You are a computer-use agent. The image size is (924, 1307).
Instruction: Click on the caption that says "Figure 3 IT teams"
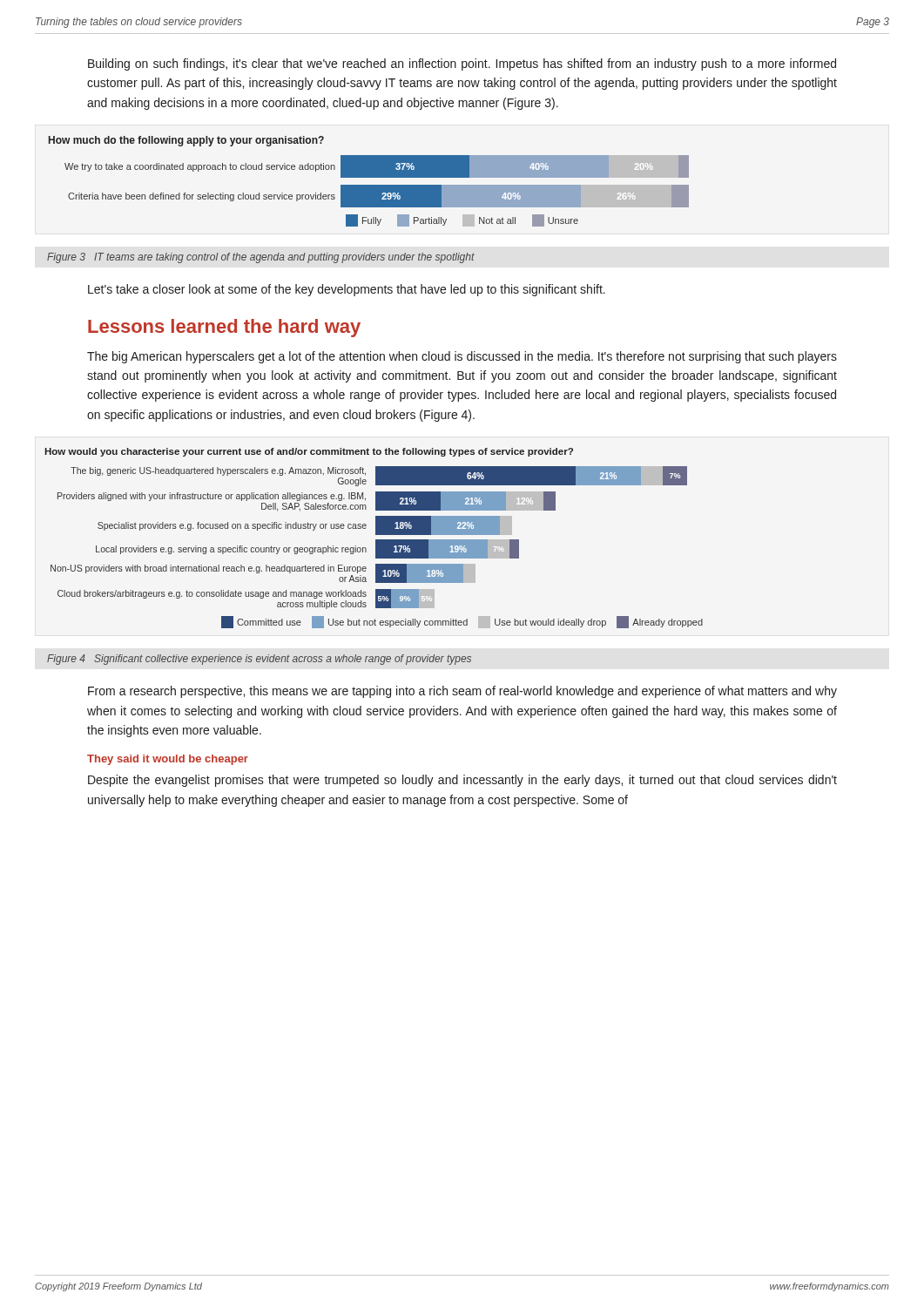(x=261, y=257)
